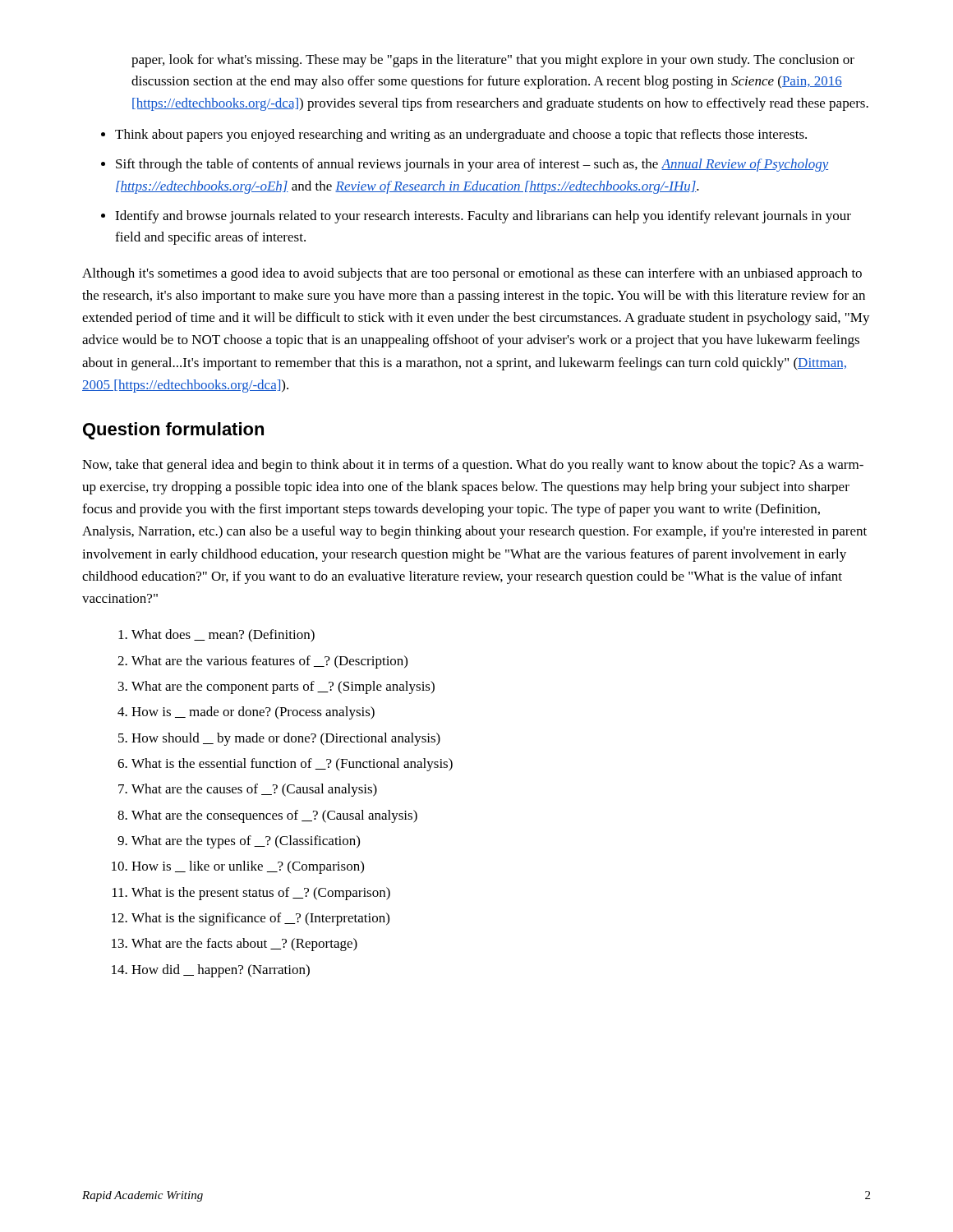Point to the region starting "What is the essential function"
This screenshot has height=1232, width=953.
click(292, 763)
